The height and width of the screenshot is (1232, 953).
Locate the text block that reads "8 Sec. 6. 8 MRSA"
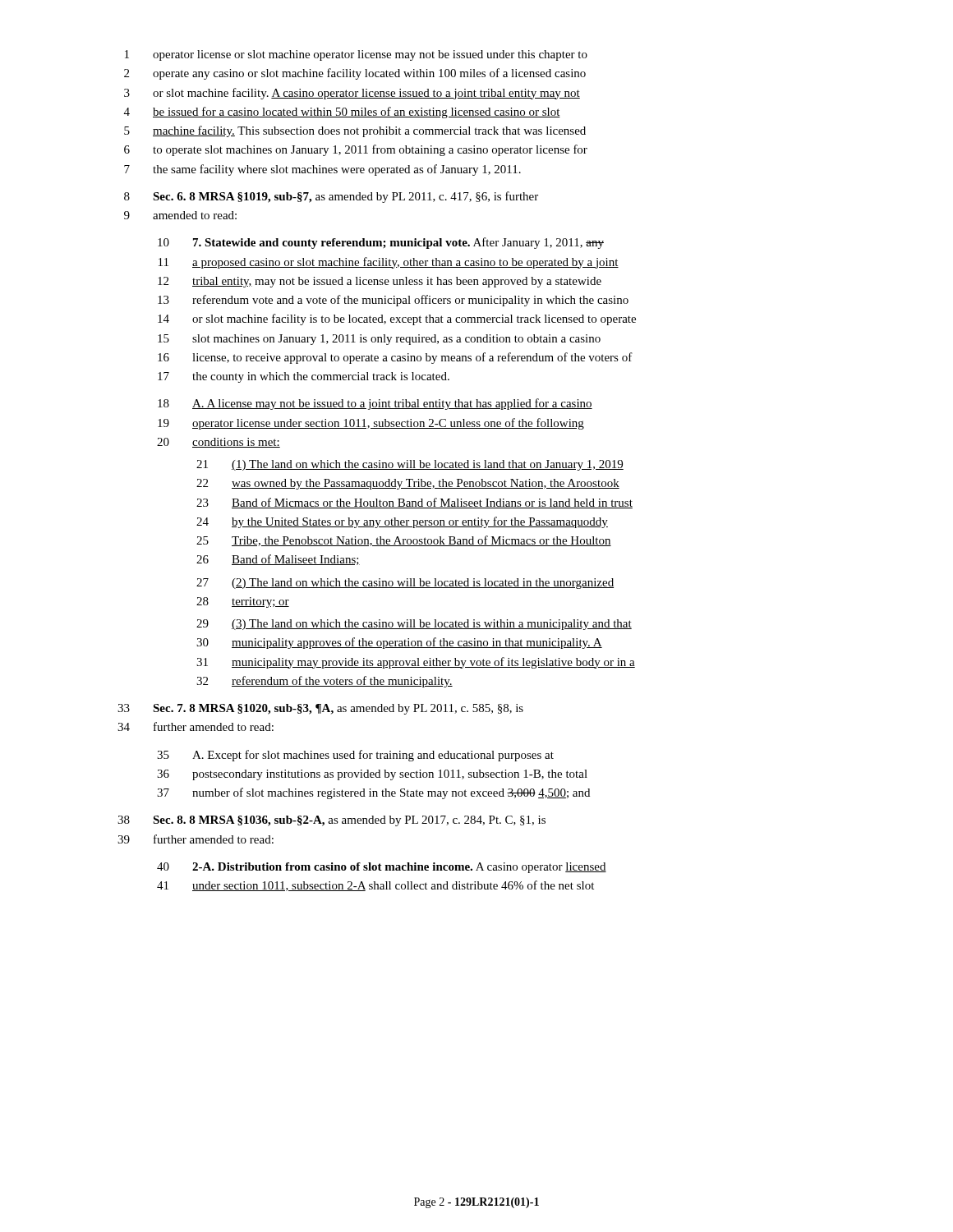[493, 197]
